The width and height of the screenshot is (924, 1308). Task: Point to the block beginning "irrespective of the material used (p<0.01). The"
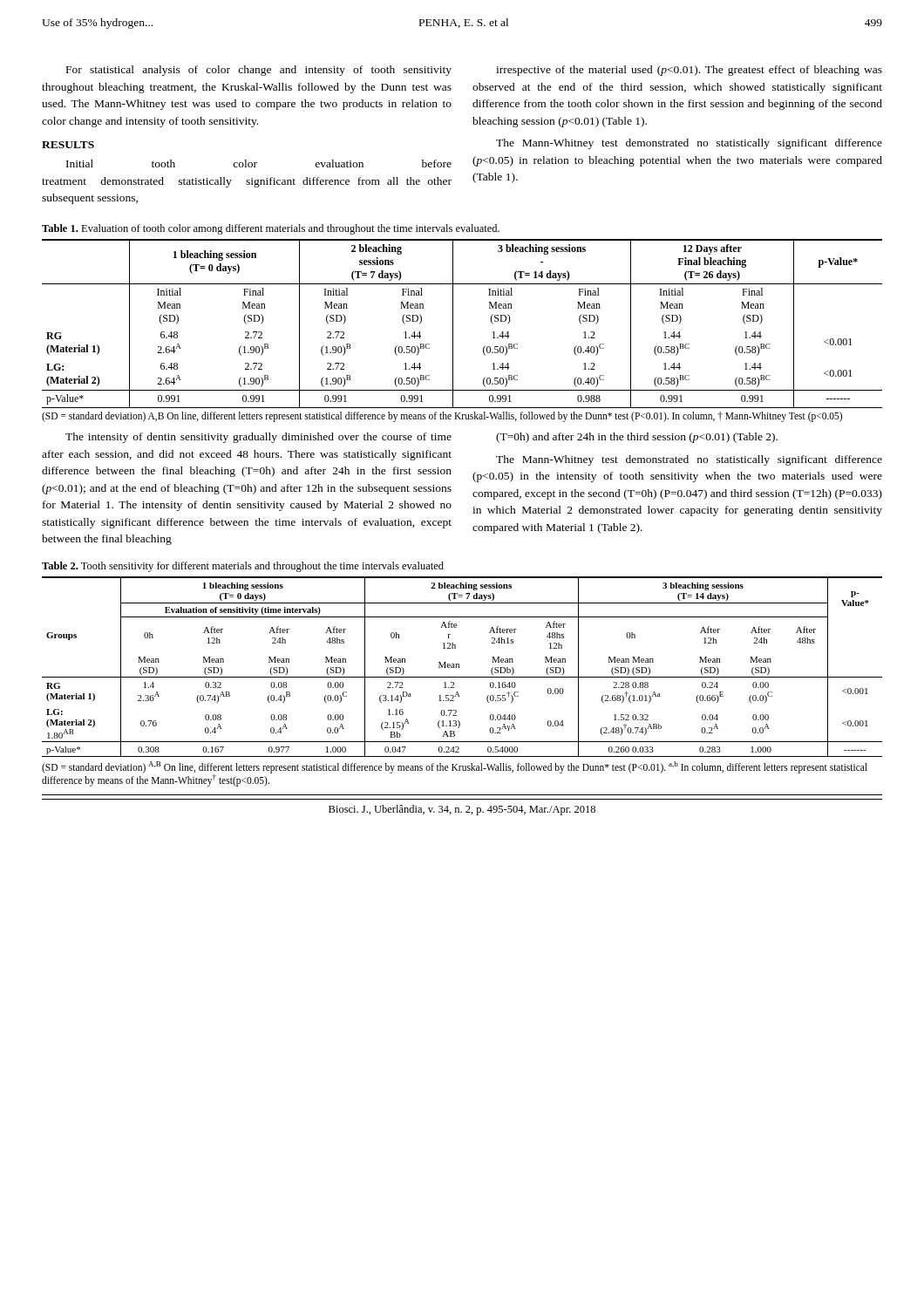(677, 95)
